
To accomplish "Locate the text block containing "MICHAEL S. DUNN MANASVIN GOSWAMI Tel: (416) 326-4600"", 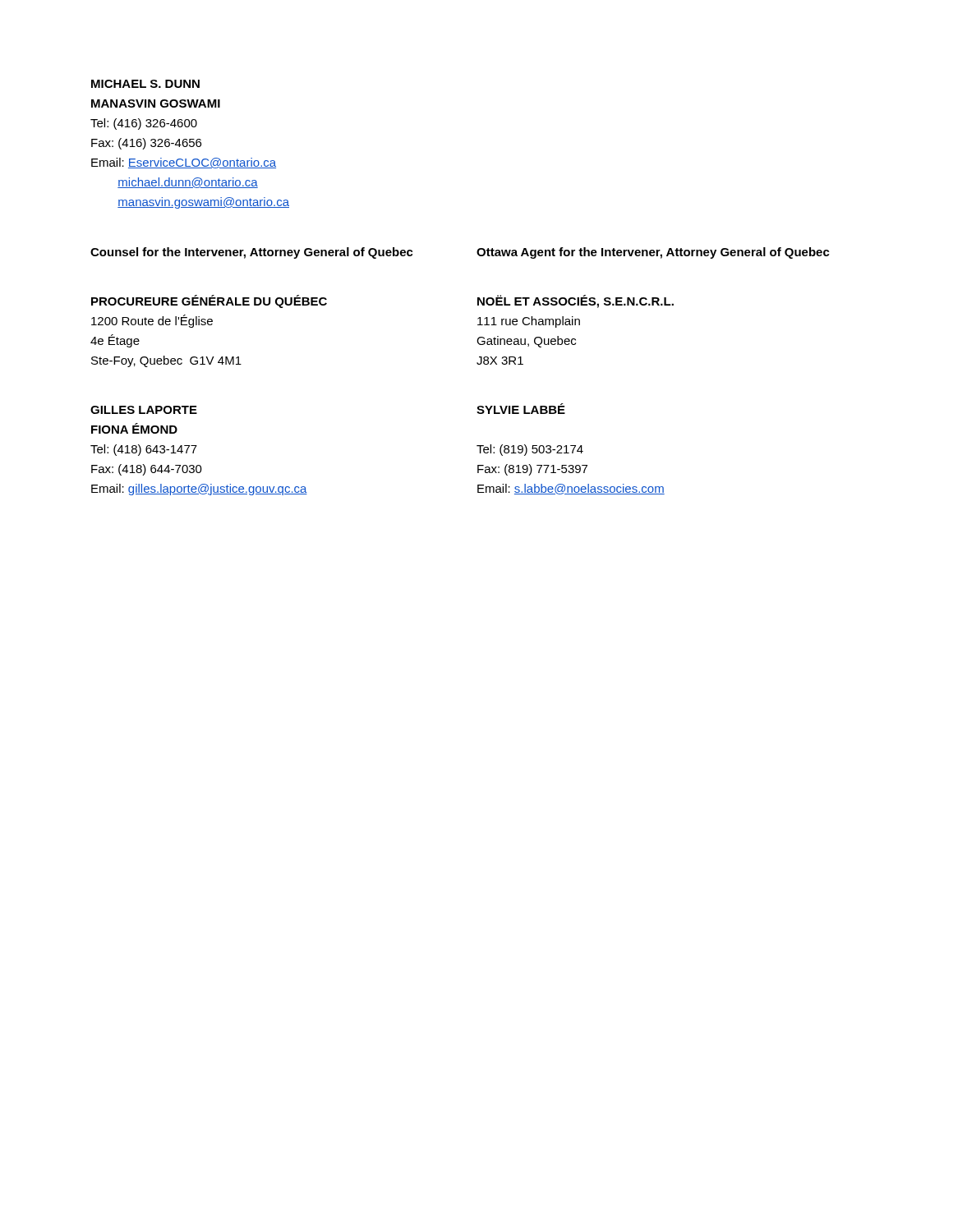I will pyautogui.click(x=145, y=84).
